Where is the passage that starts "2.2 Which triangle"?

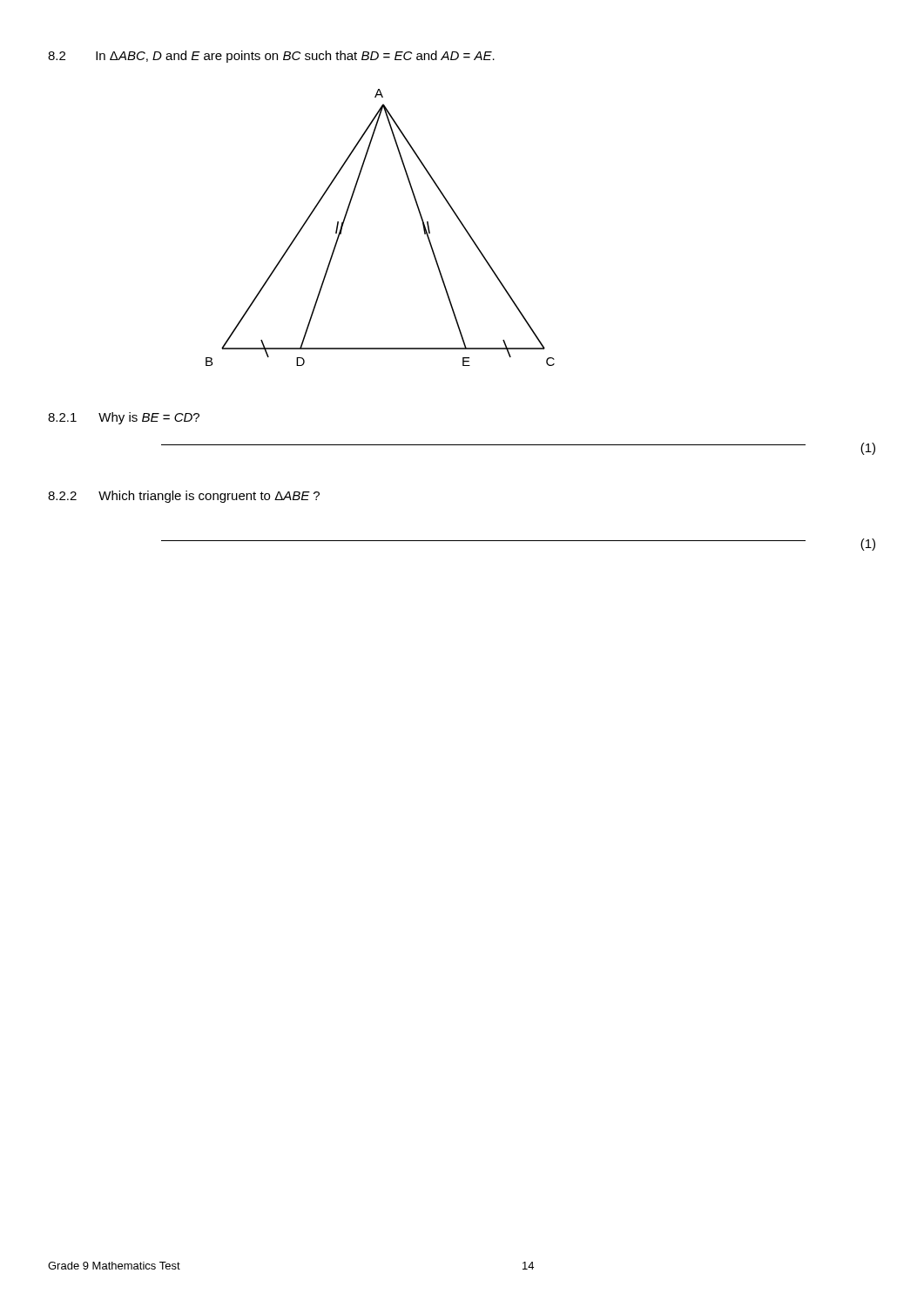[184, 495]
